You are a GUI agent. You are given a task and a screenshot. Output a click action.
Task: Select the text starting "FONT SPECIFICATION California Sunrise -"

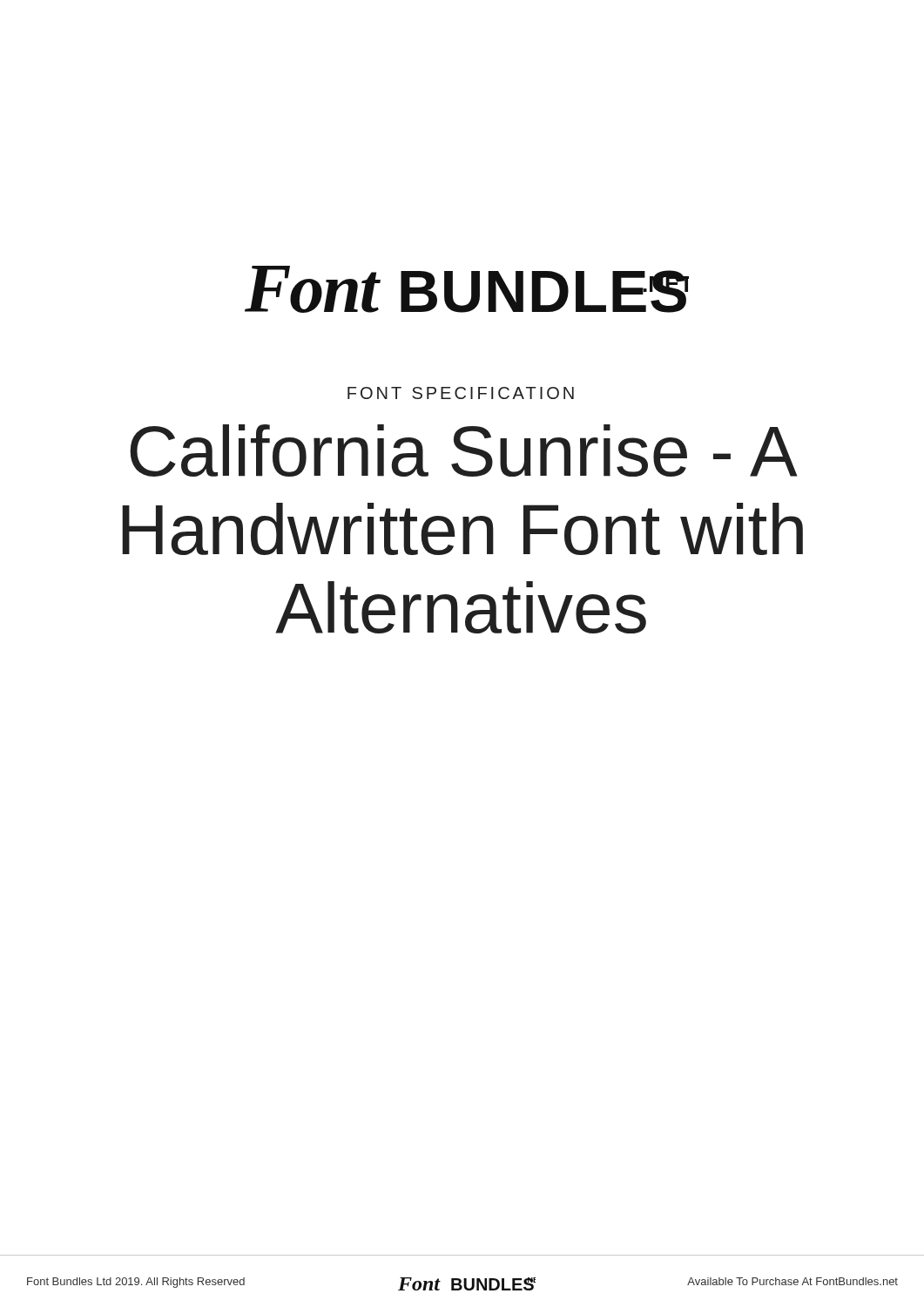462,516
